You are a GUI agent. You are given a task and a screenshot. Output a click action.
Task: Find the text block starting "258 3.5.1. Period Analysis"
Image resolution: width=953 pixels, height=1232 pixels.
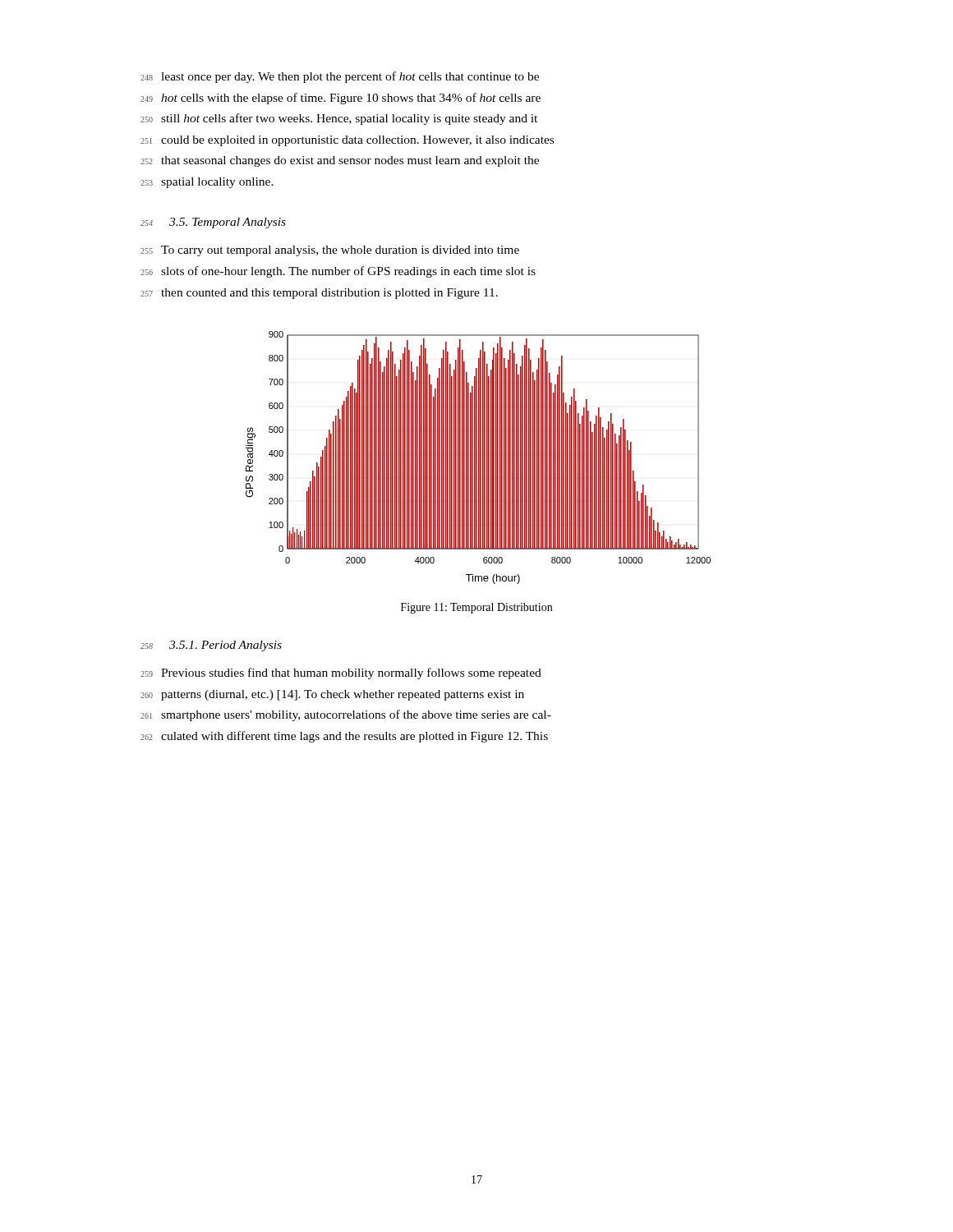(x=202, y=645)
